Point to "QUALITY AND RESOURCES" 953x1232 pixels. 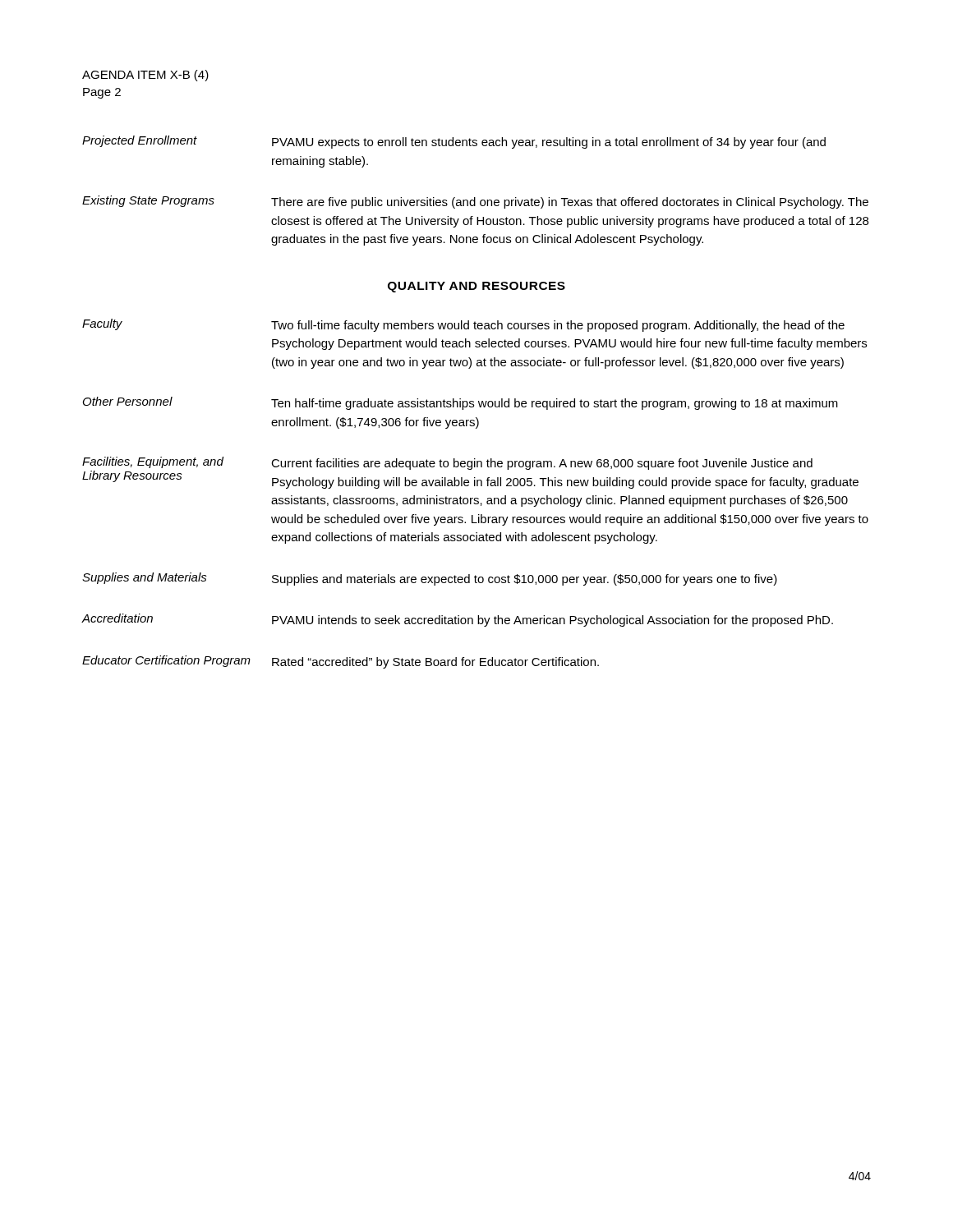(476, 285)
